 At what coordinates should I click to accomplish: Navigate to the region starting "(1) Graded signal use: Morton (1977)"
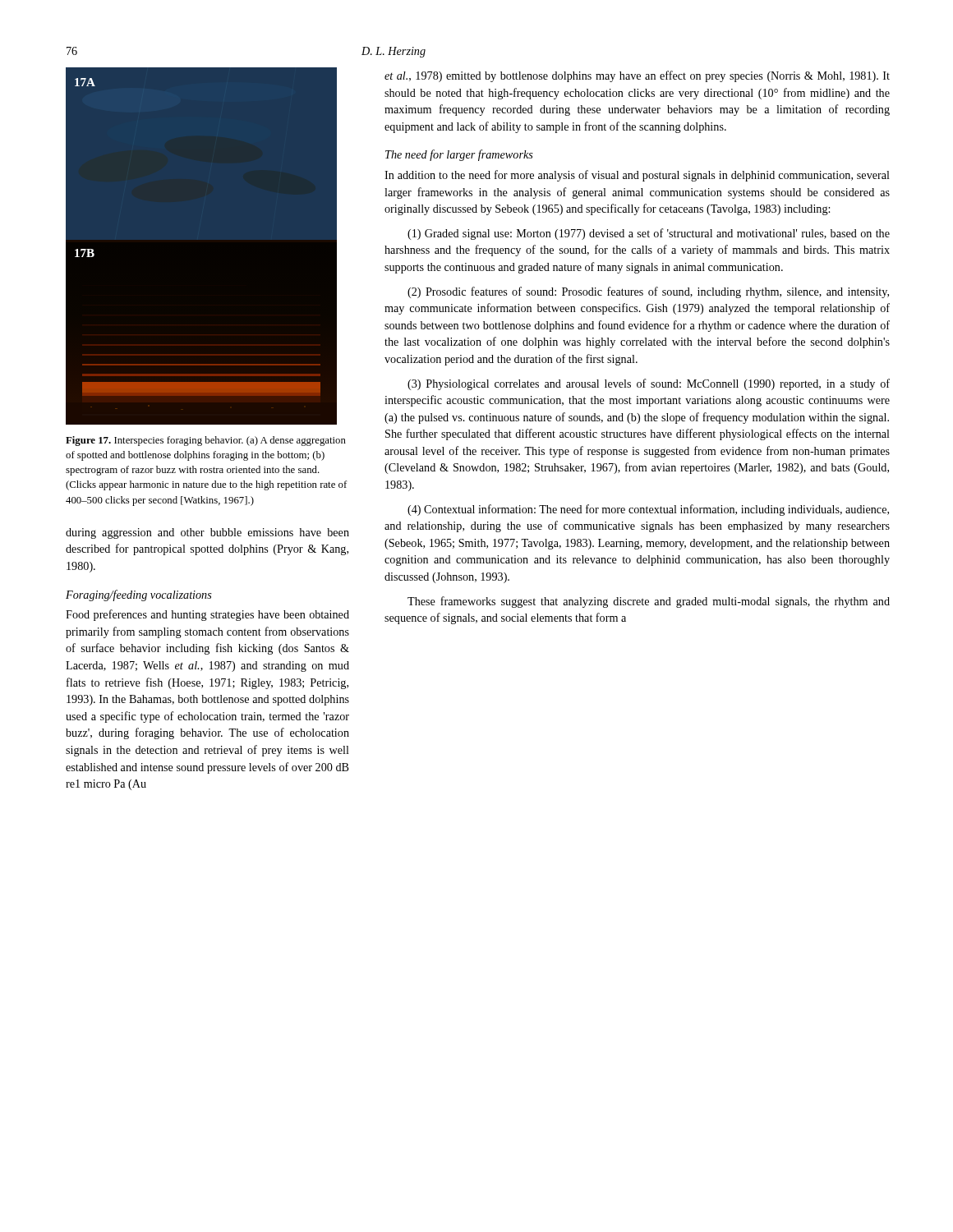tap(637, 250)
